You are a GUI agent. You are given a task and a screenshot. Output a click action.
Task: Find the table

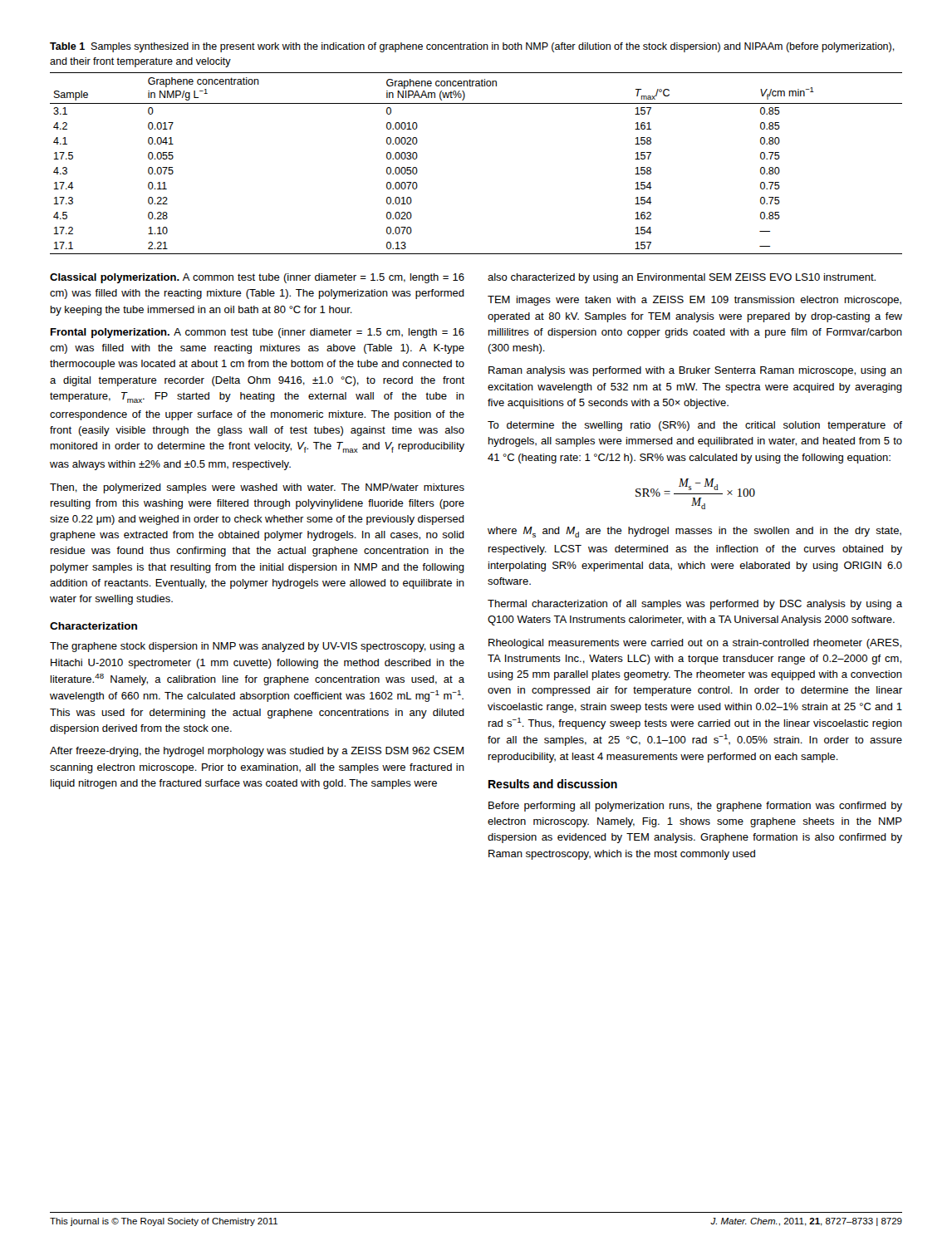coord(476,163)
